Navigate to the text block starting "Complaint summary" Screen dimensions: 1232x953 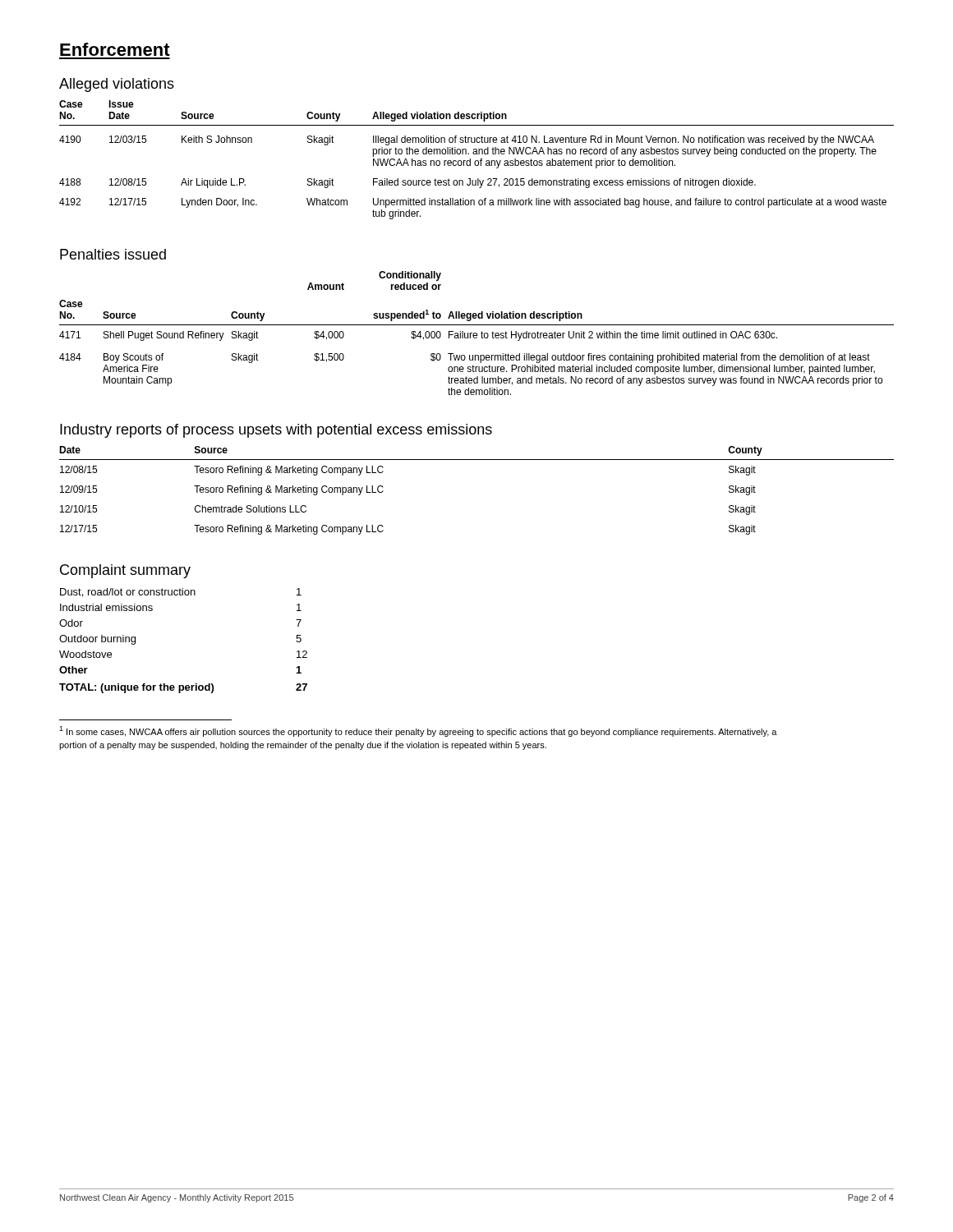125,570
